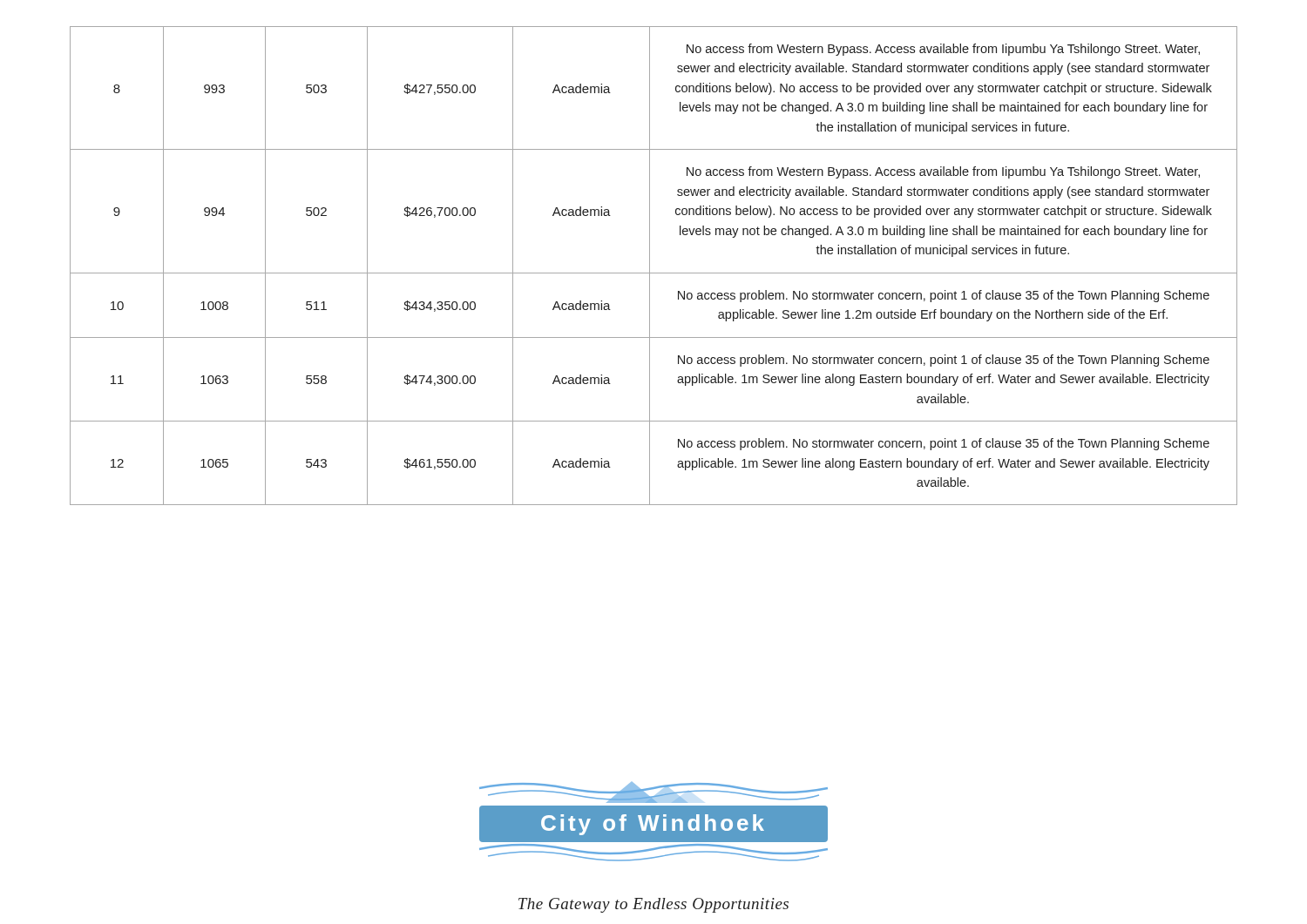Screen dimensions: 924x1307
Task: Find the table that mentions "No access problem."
Action: click(x=654, y=266)
